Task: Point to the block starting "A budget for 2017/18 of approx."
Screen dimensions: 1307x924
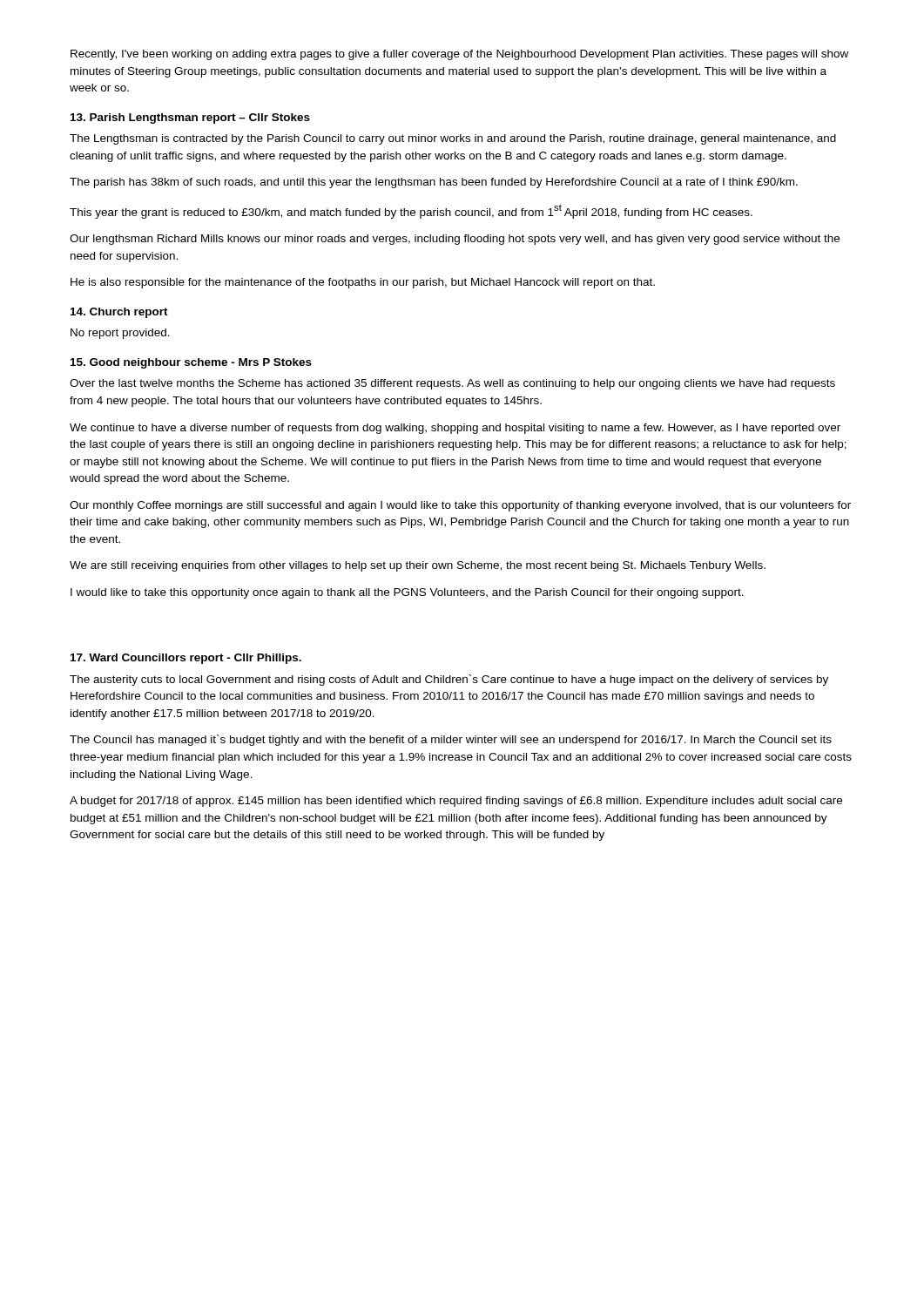Action: (456, 817)
